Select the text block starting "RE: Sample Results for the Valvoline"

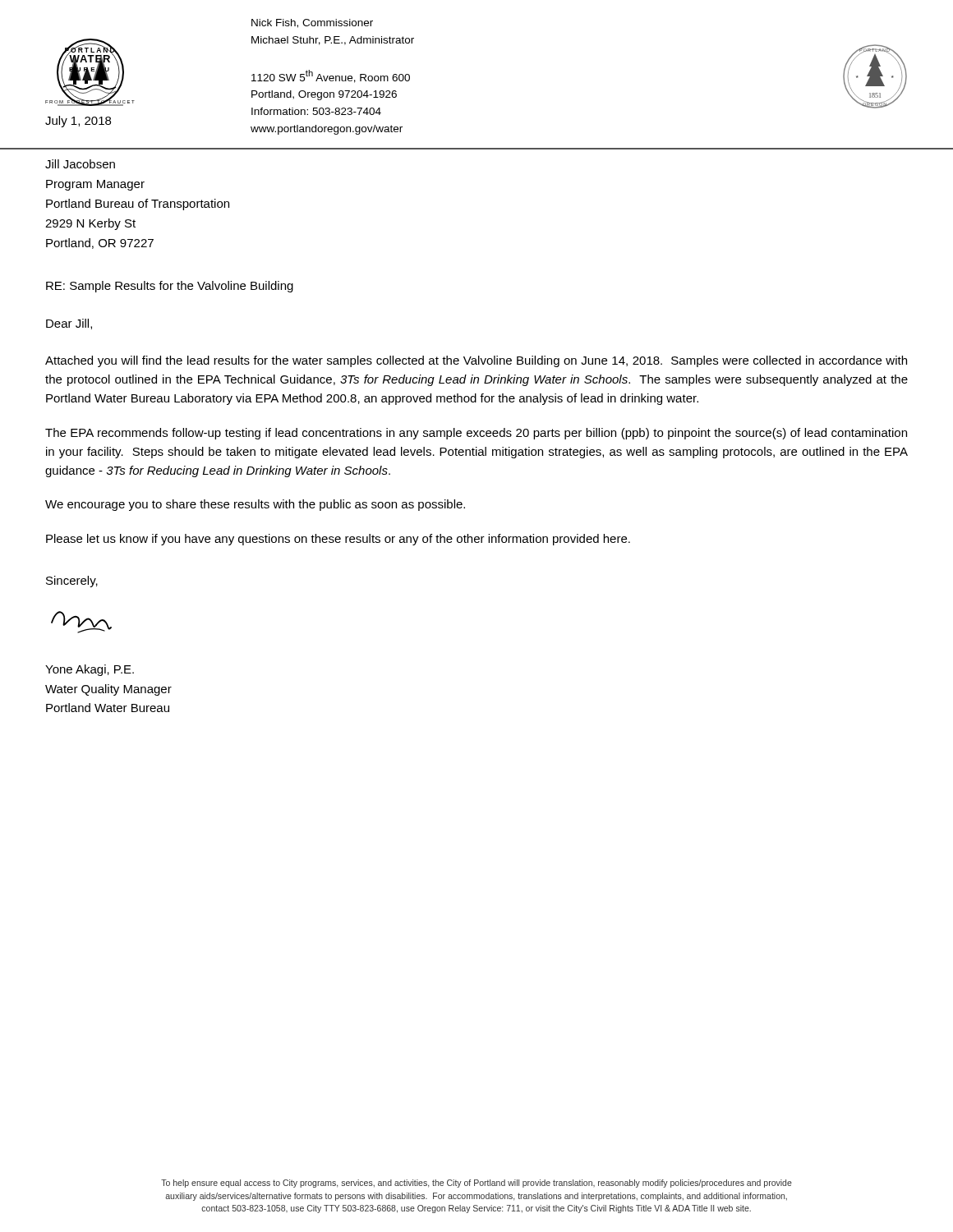tap(169, 286)
